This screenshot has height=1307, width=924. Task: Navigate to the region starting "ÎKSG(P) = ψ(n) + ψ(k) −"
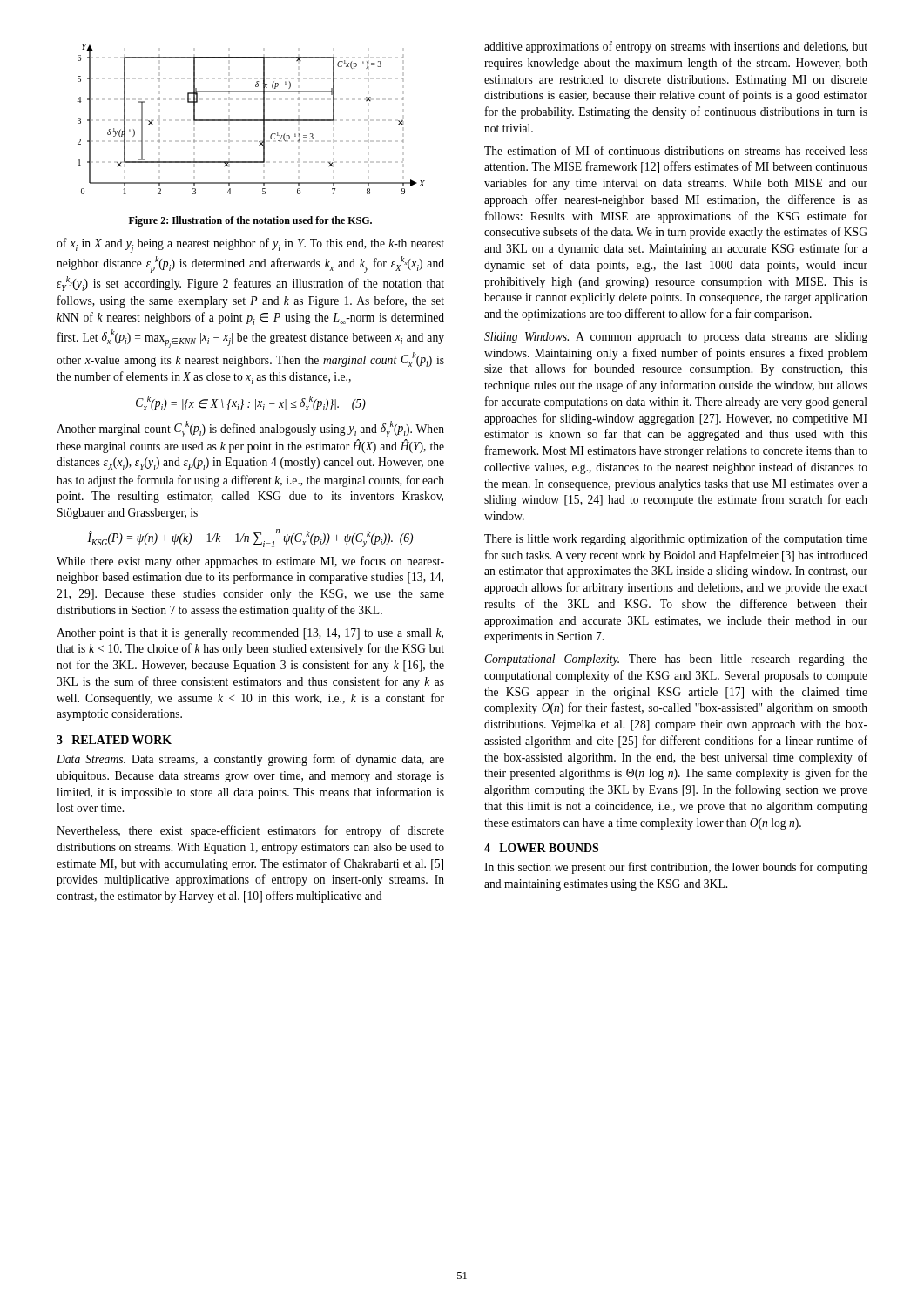(x=250, y=538)
